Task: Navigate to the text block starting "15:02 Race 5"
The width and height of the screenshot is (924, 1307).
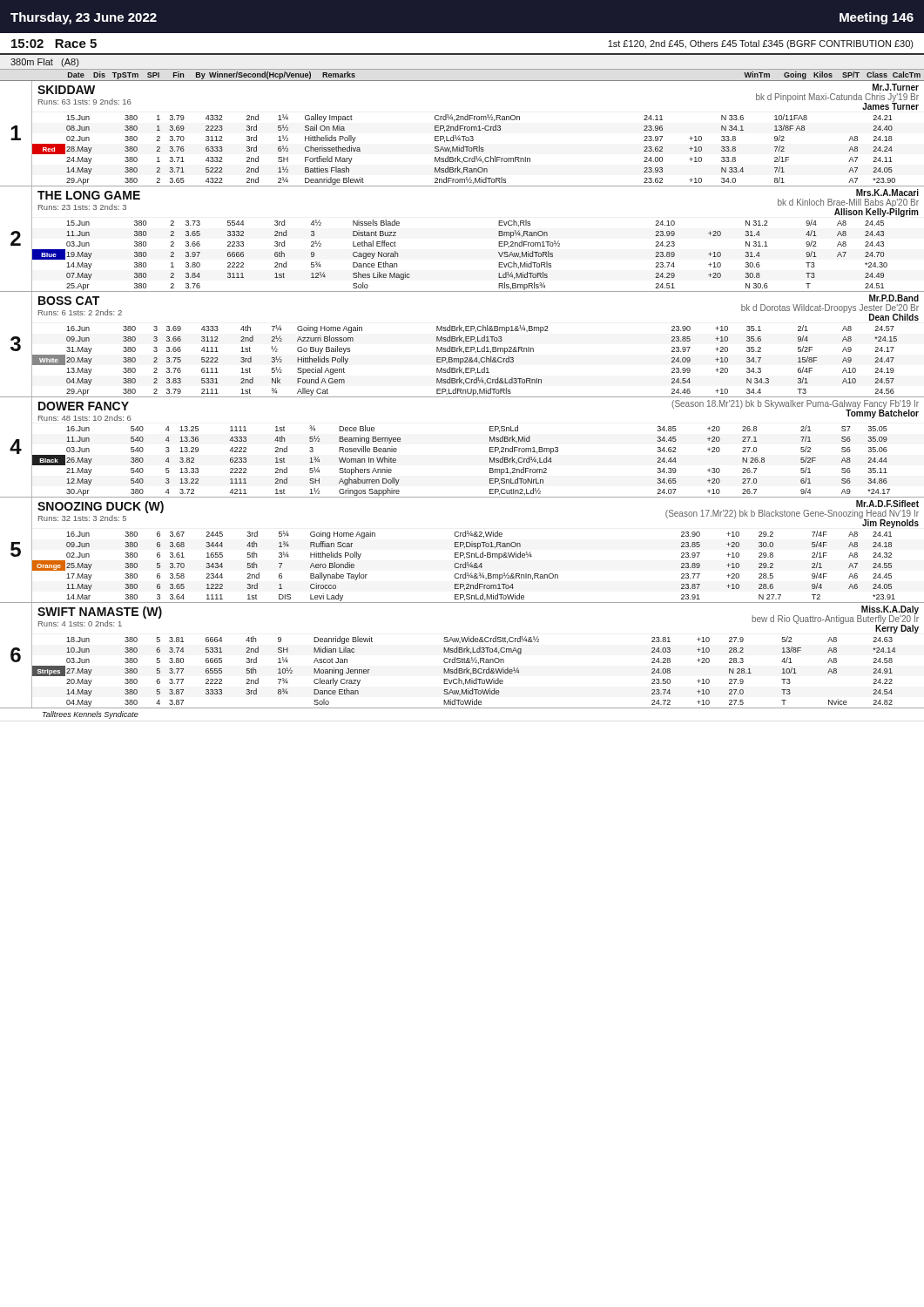Action: 54,43
